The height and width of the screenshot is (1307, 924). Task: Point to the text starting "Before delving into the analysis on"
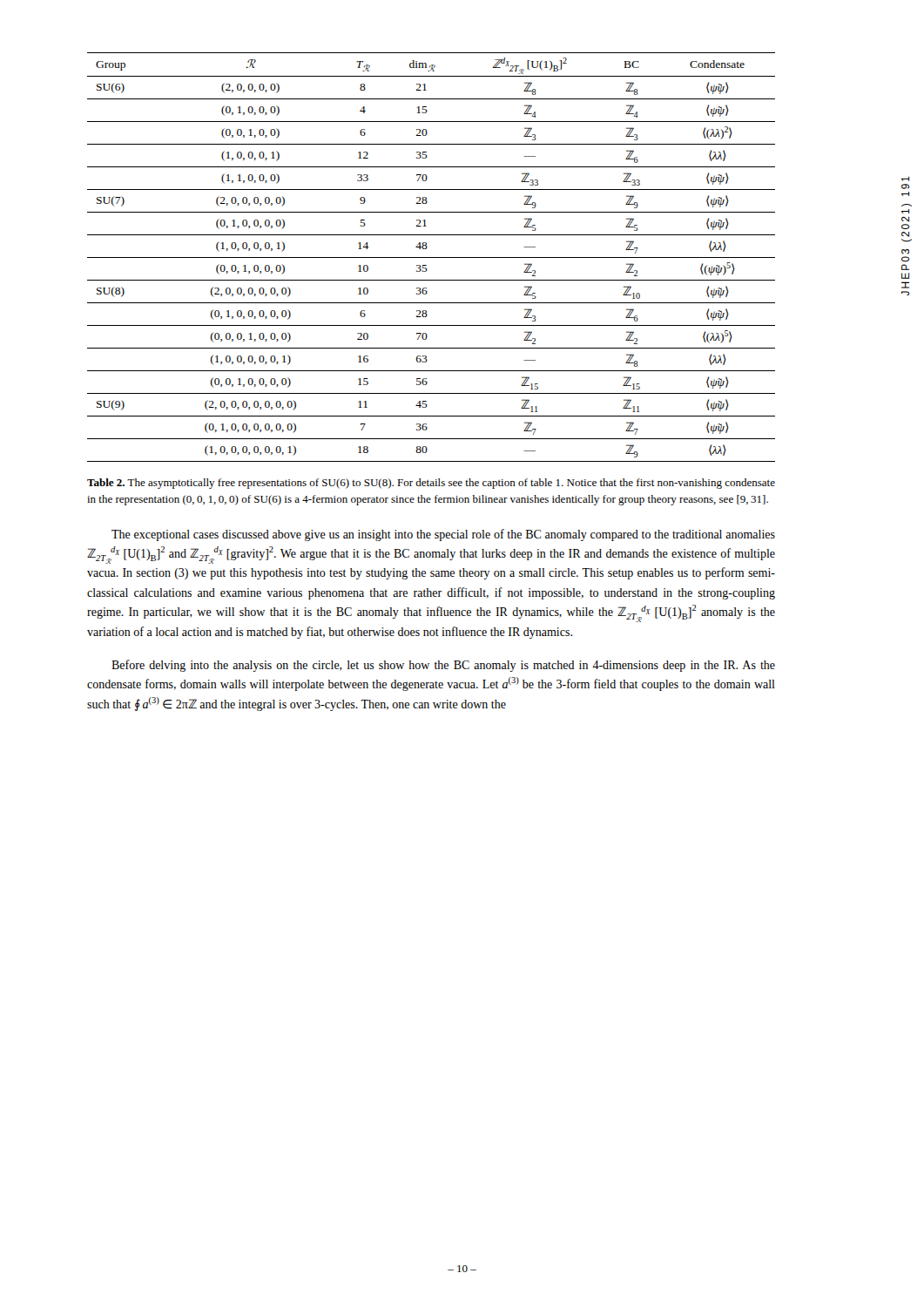[431, 685]
